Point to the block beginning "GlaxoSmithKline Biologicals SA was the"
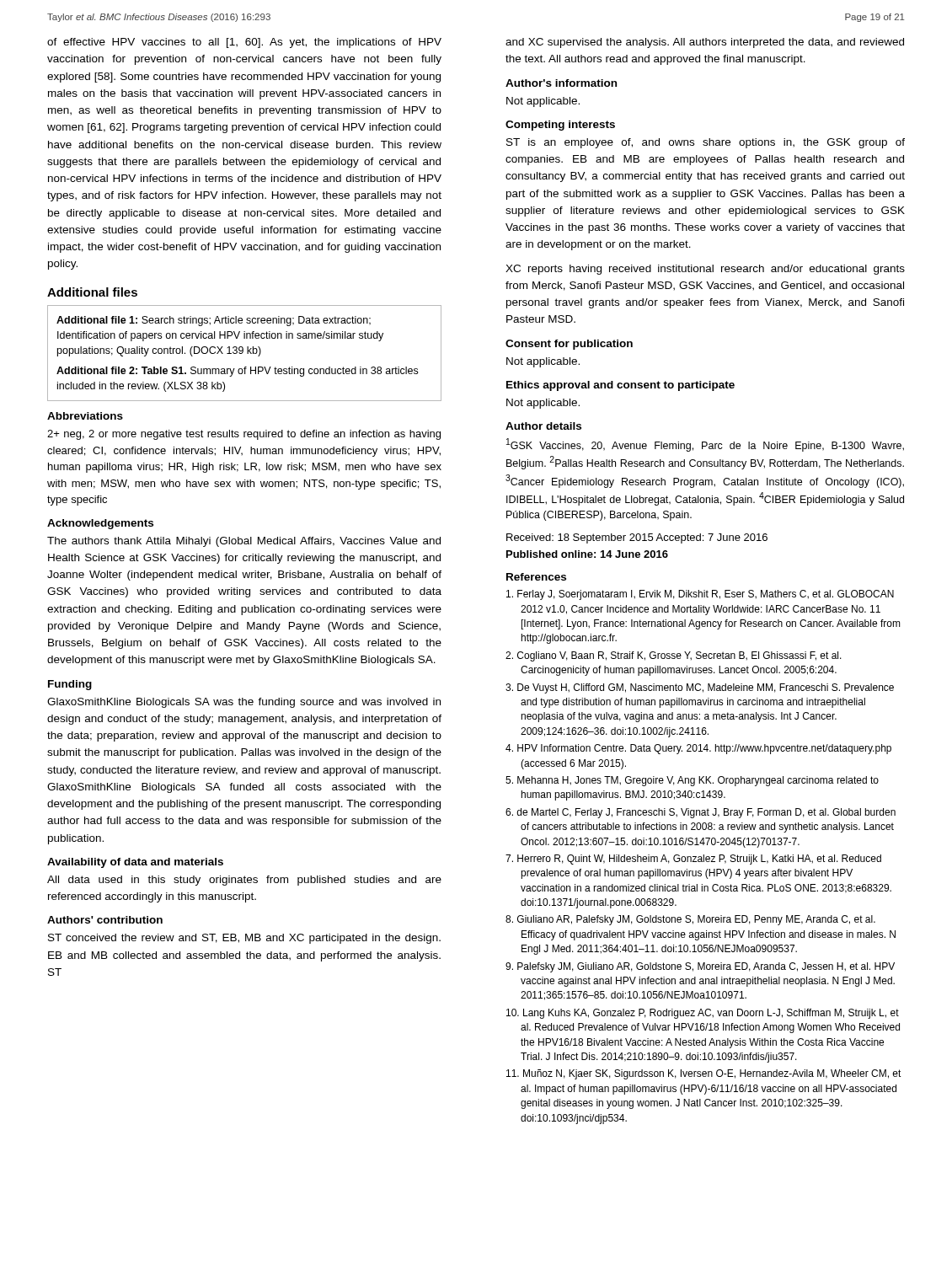 (x=244, y=770)
